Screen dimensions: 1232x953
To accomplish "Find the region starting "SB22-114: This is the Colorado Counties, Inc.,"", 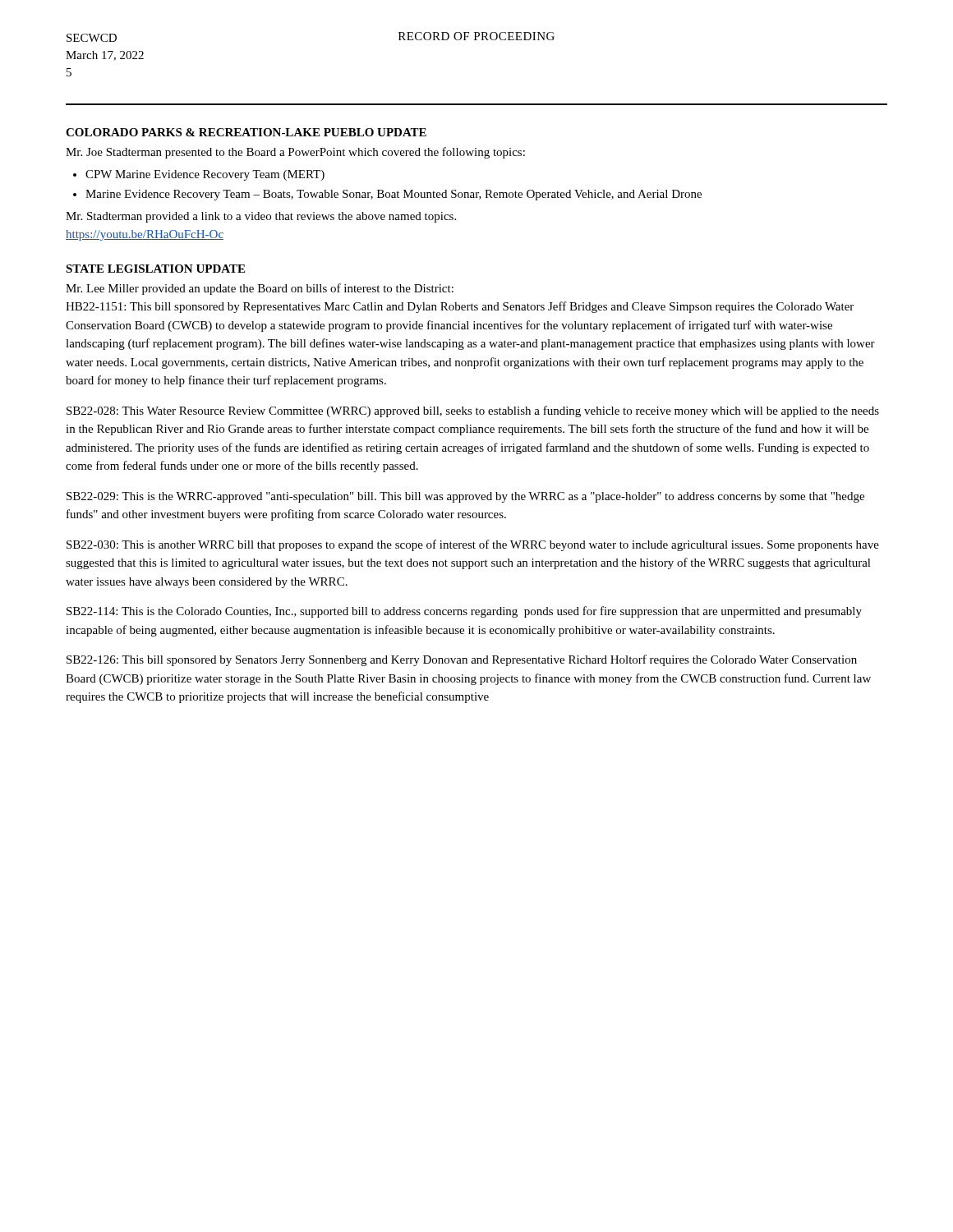I will [x=464, y=620].
